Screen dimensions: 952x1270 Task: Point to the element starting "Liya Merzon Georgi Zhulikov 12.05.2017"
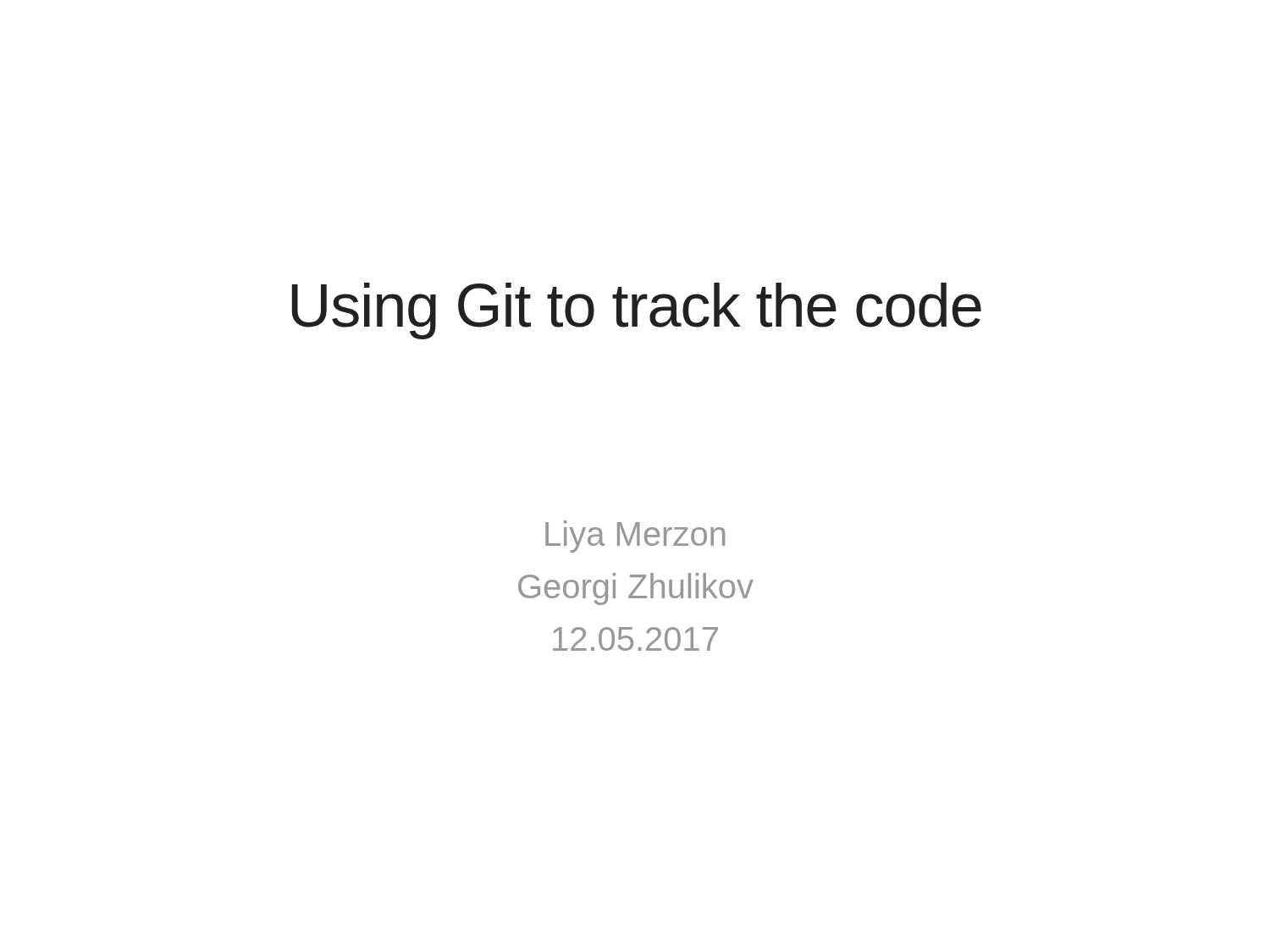pos(635,586)
